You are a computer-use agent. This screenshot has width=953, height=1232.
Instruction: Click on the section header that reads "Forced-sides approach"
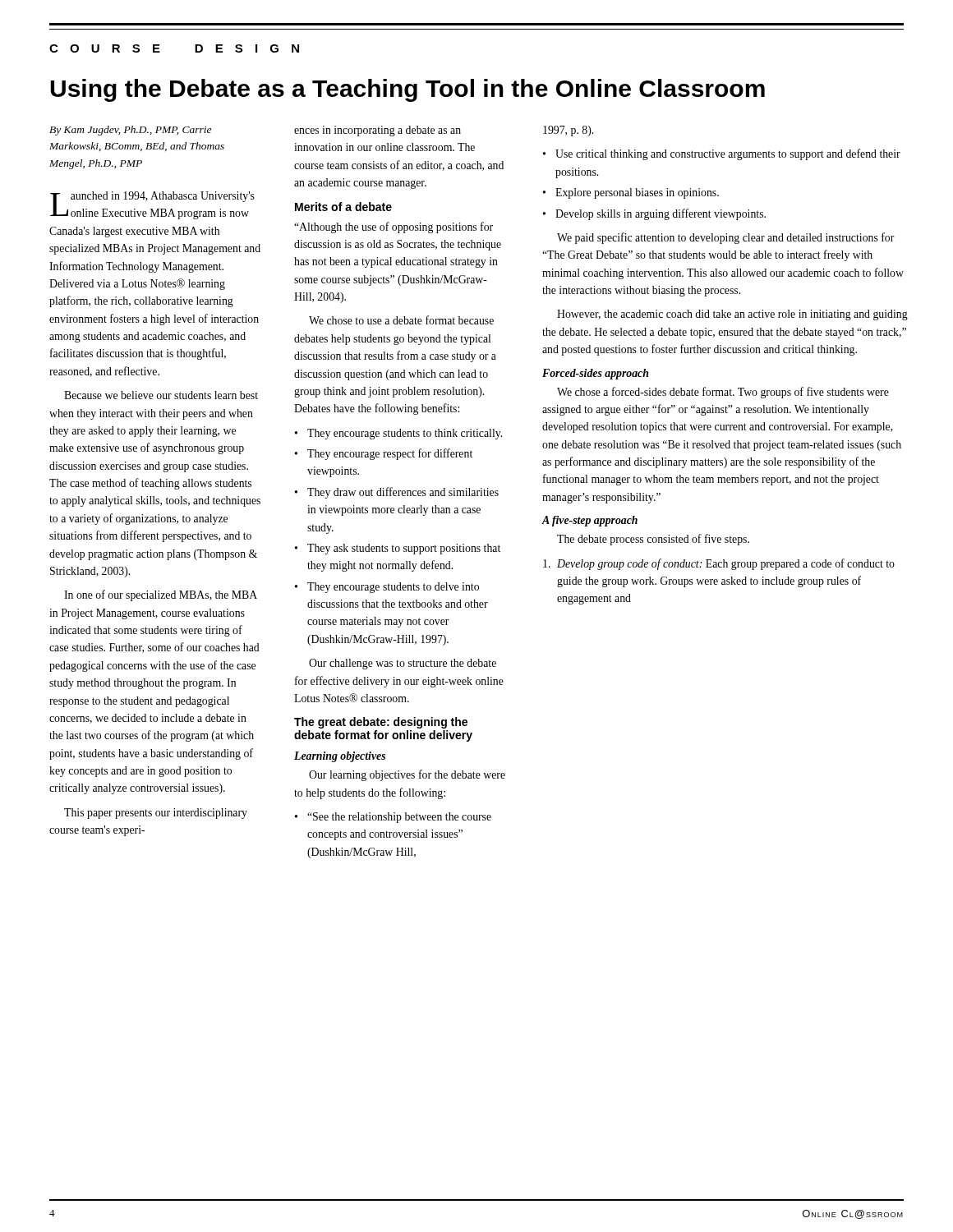click(596, 373)
